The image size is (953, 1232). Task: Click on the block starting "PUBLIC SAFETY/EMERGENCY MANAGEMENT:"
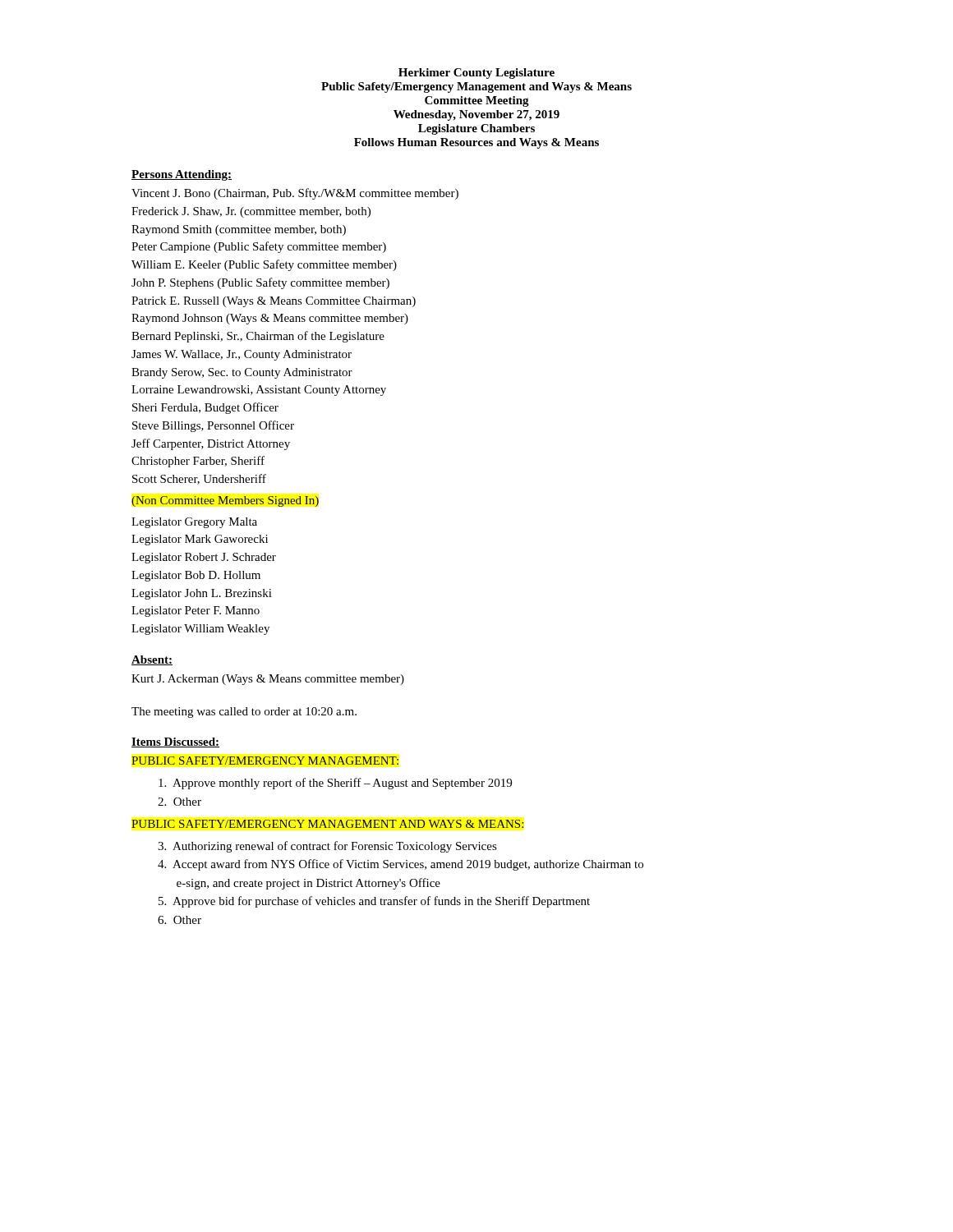265,761
